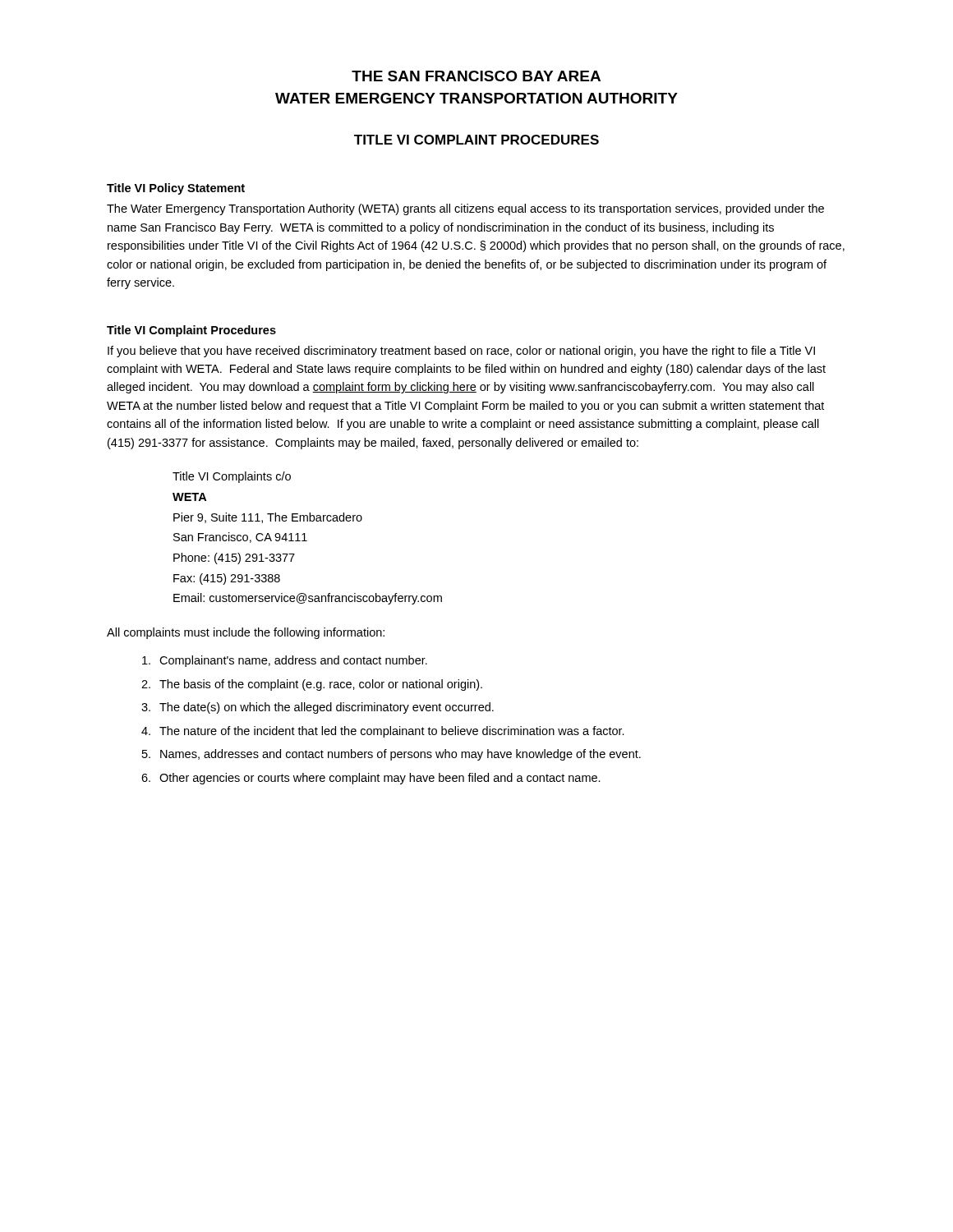Click on the list item that reads "3. The date(s) on"
The height and width of the screenshot is (1232, 953).
[476, 708]
